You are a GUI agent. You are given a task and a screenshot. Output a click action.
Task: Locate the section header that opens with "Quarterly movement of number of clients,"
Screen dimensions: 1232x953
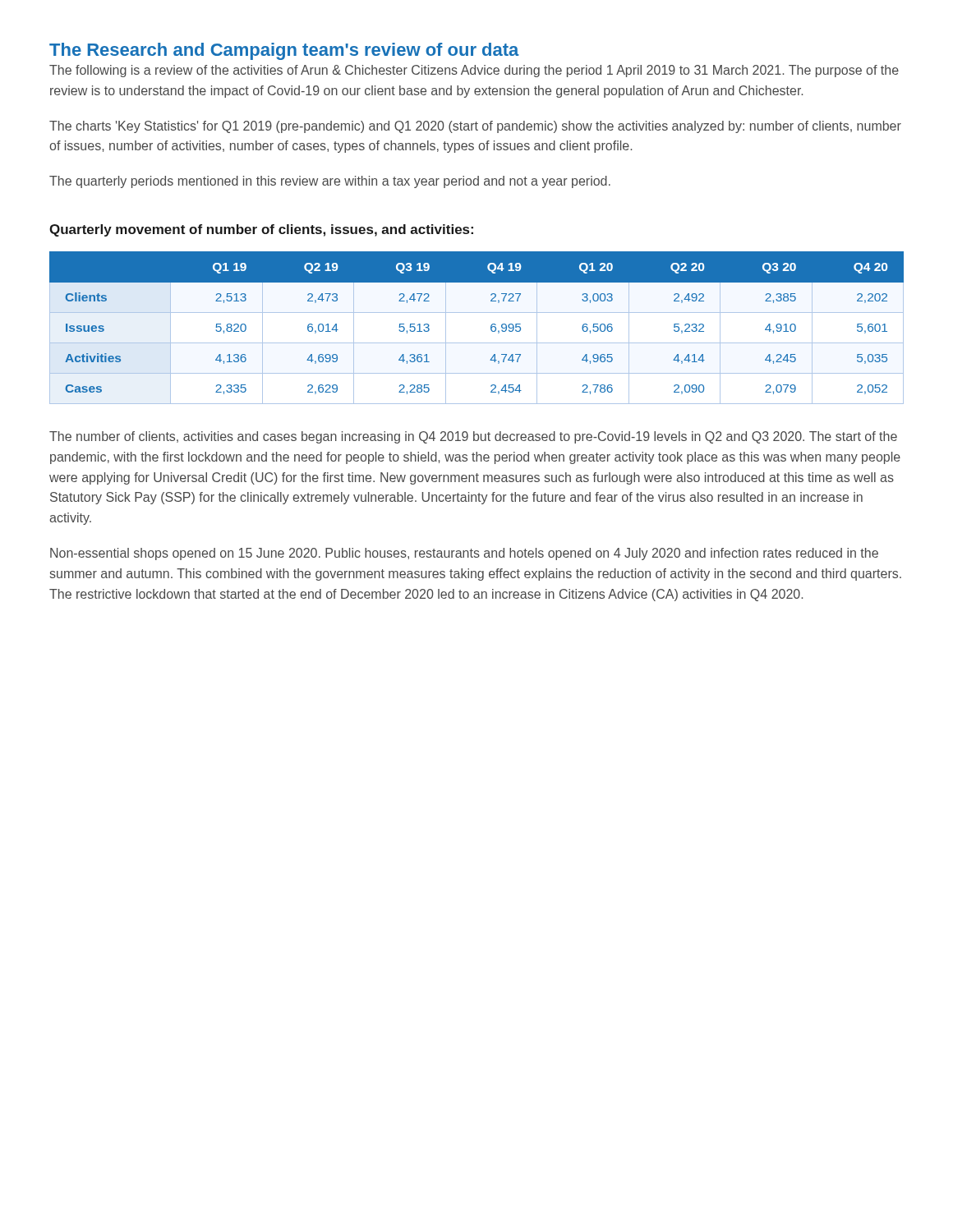tap(262, 230)
